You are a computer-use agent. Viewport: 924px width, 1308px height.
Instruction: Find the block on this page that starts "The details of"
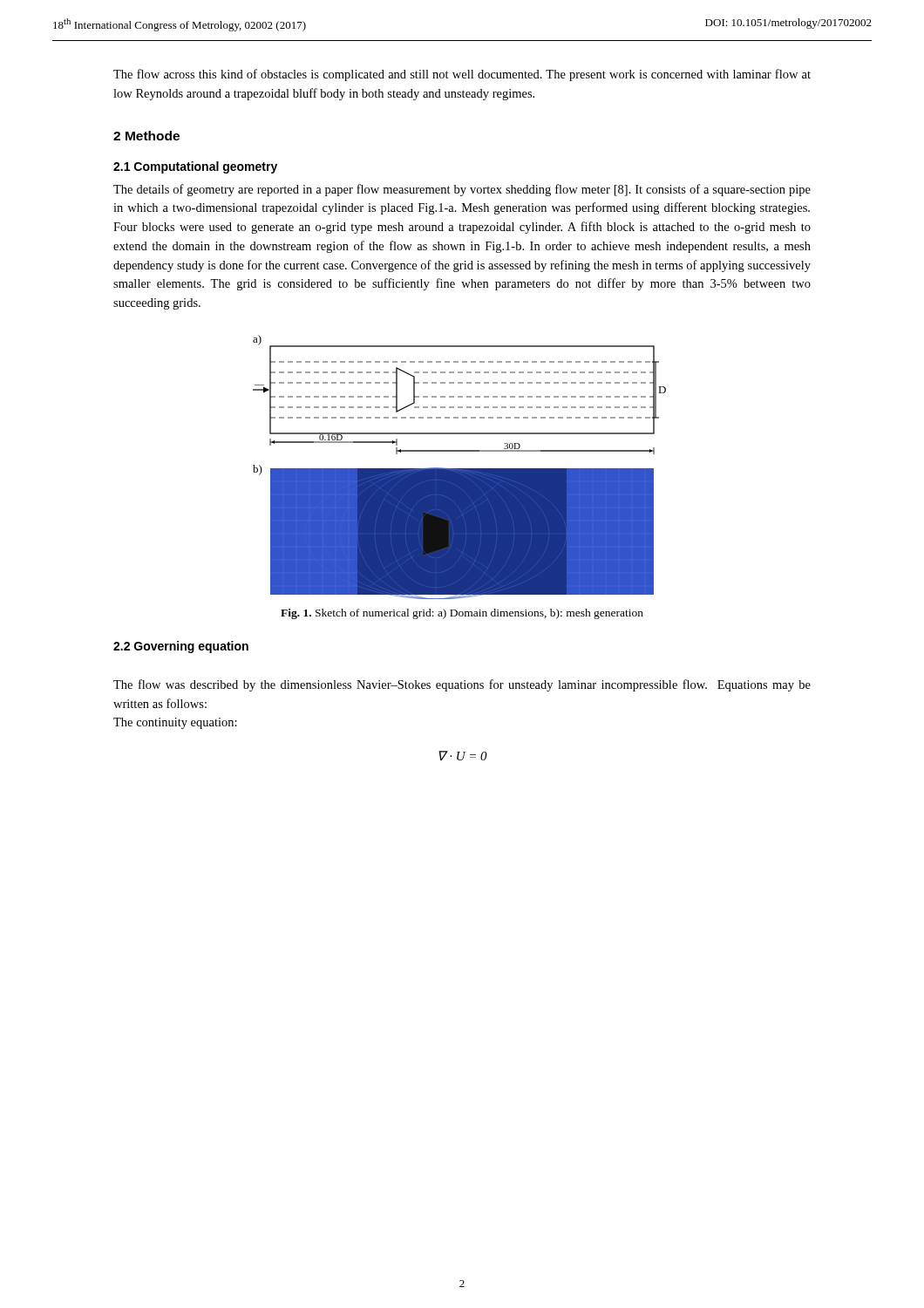tap(462, 246)
